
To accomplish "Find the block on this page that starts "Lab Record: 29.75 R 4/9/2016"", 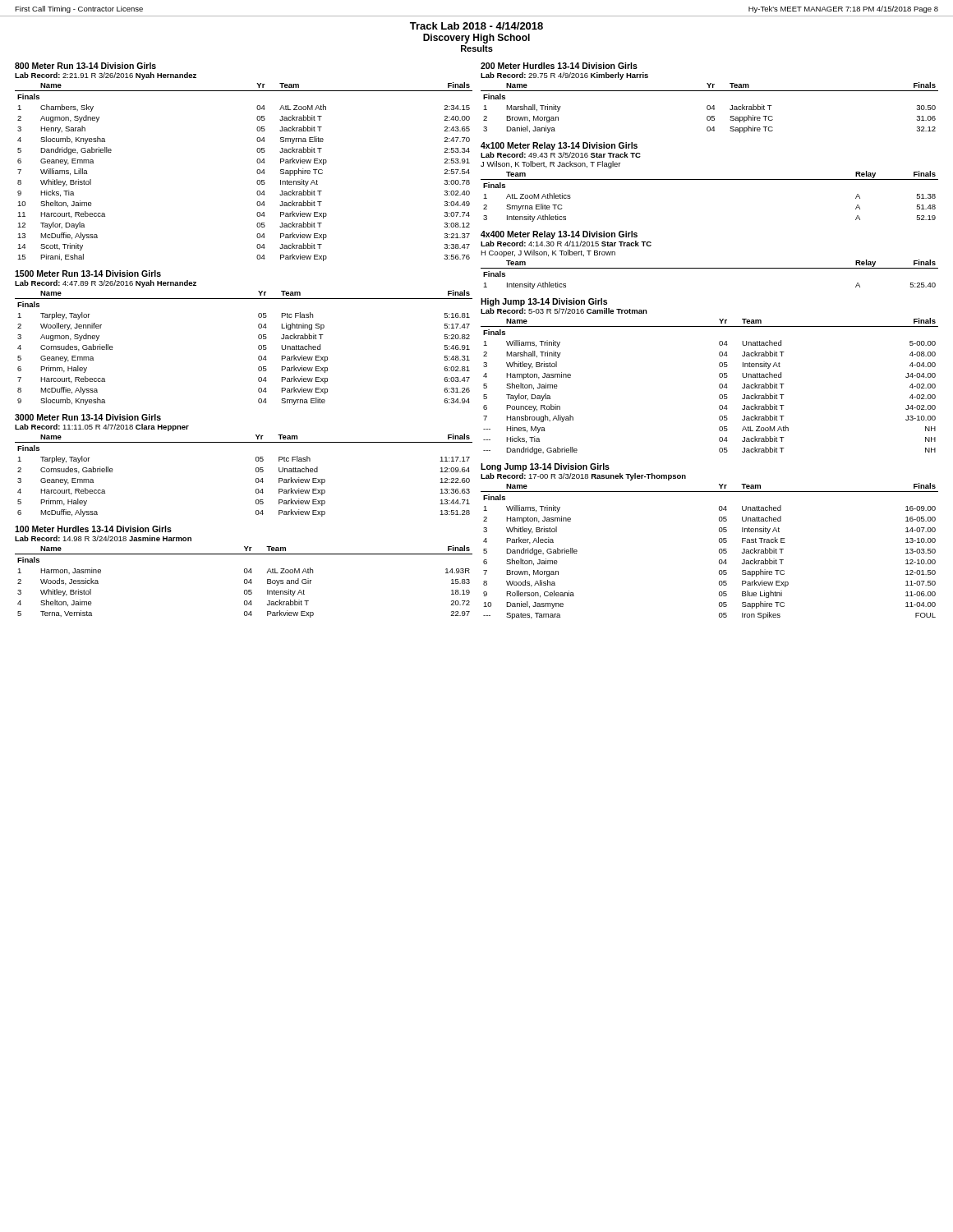I will [565, 75].
